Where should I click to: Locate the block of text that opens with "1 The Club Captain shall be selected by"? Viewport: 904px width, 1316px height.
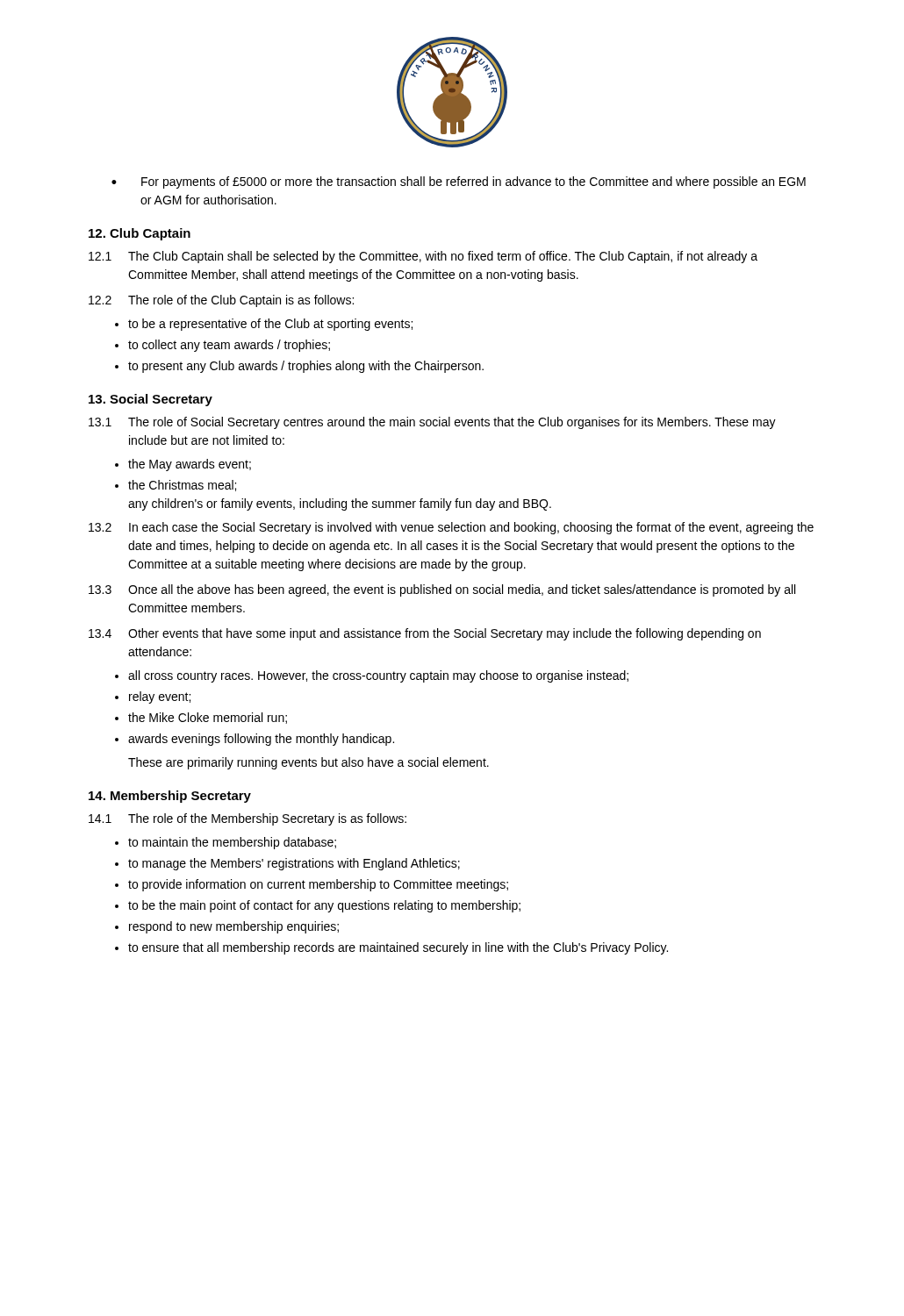pyautogui.click(x=452, y=266)
